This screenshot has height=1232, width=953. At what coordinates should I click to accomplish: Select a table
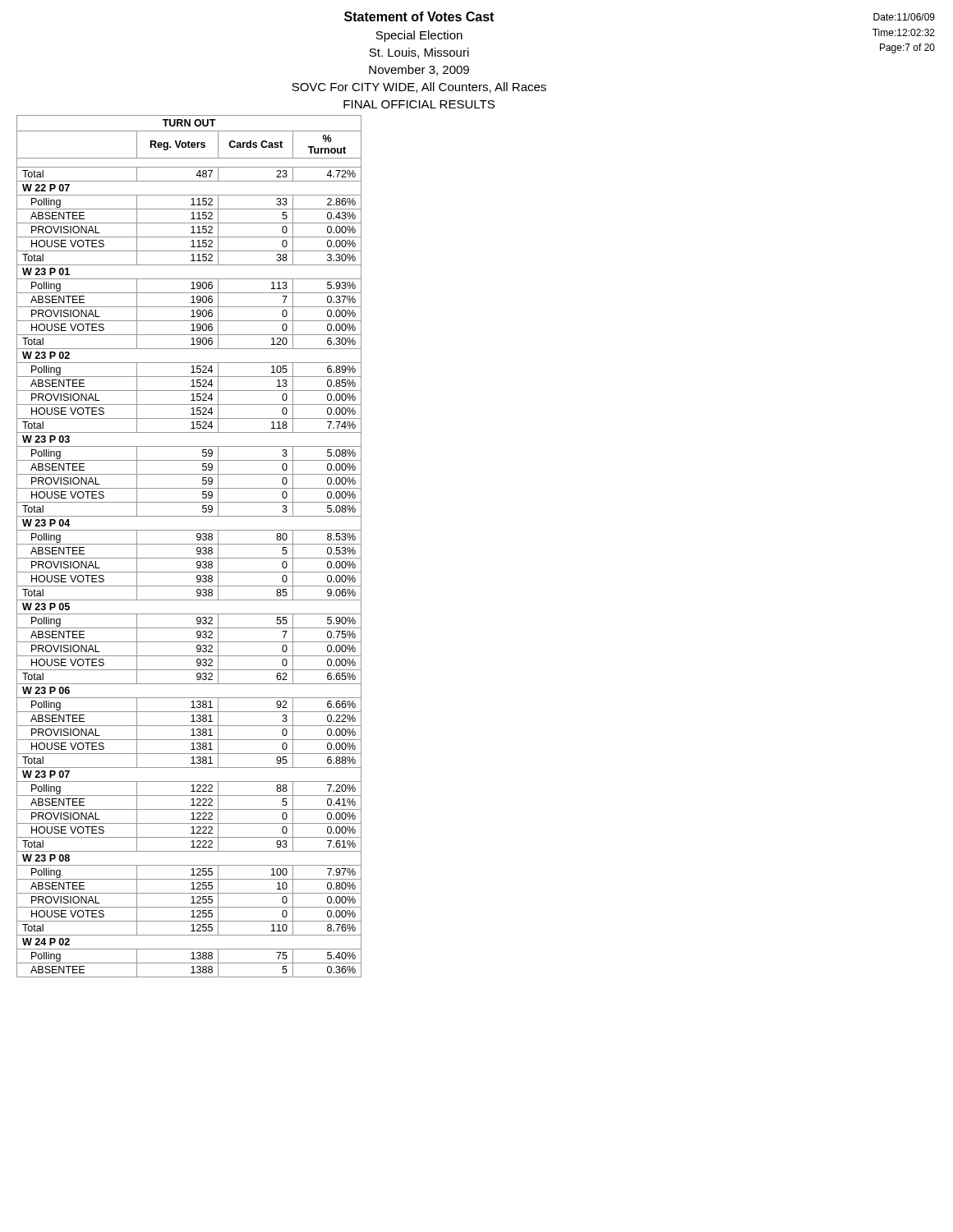(189, 546)
